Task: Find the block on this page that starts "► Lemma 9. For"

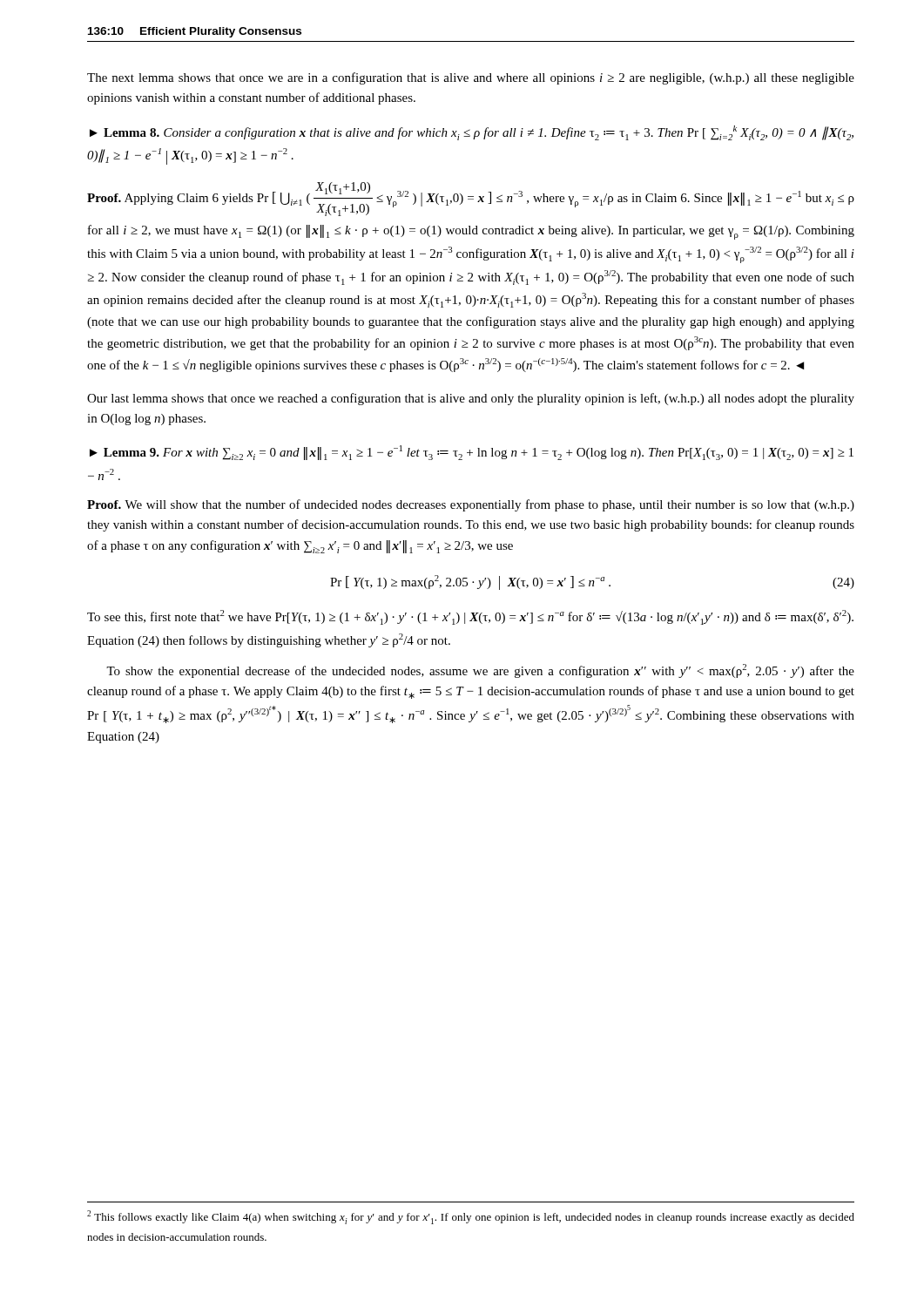Action: (x=471, y=464)
